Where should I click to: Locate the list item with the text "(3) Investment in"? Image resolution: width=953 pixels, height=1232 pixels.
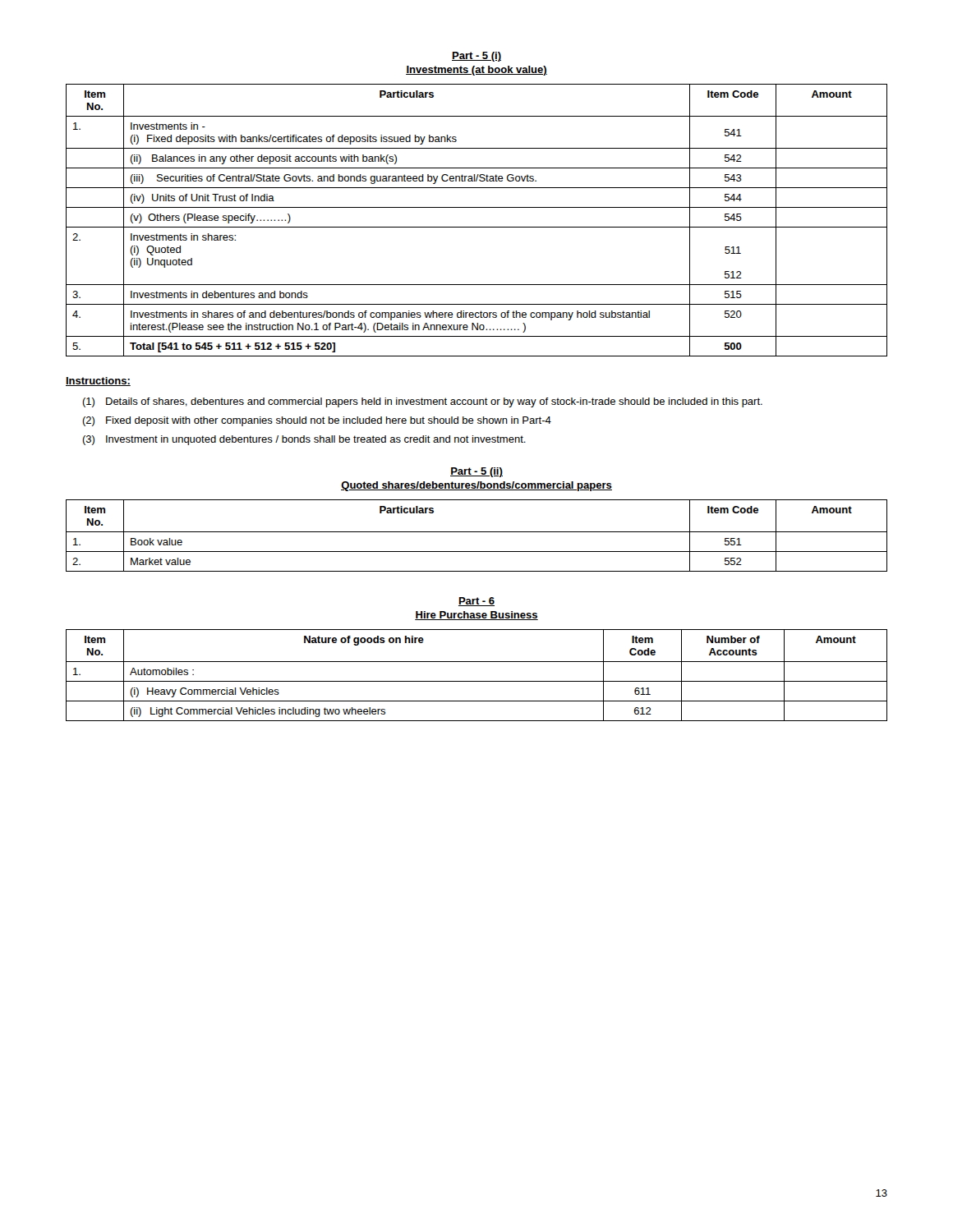click(304, 439)
